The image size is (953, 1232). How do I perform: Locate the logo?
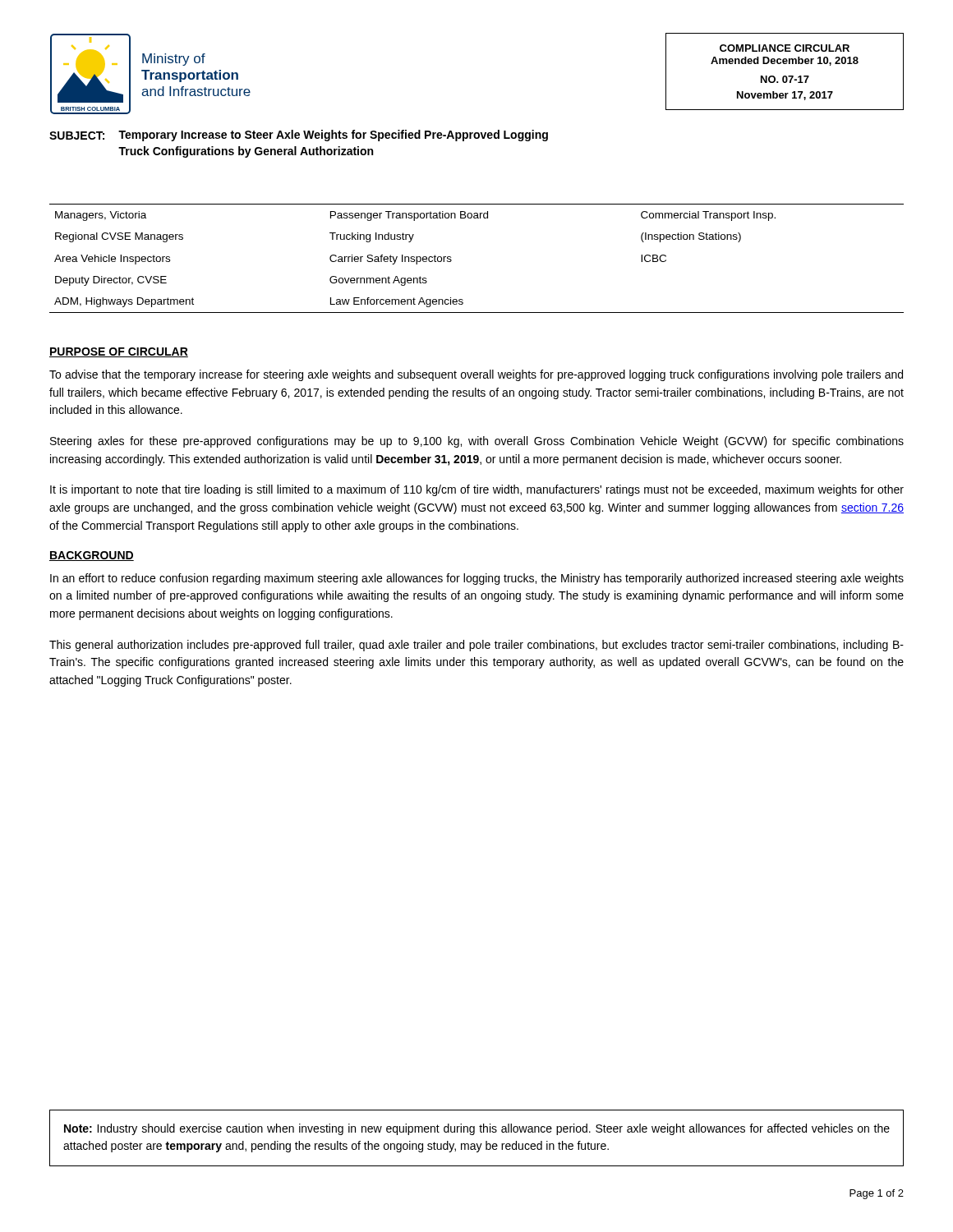(150, 75)
